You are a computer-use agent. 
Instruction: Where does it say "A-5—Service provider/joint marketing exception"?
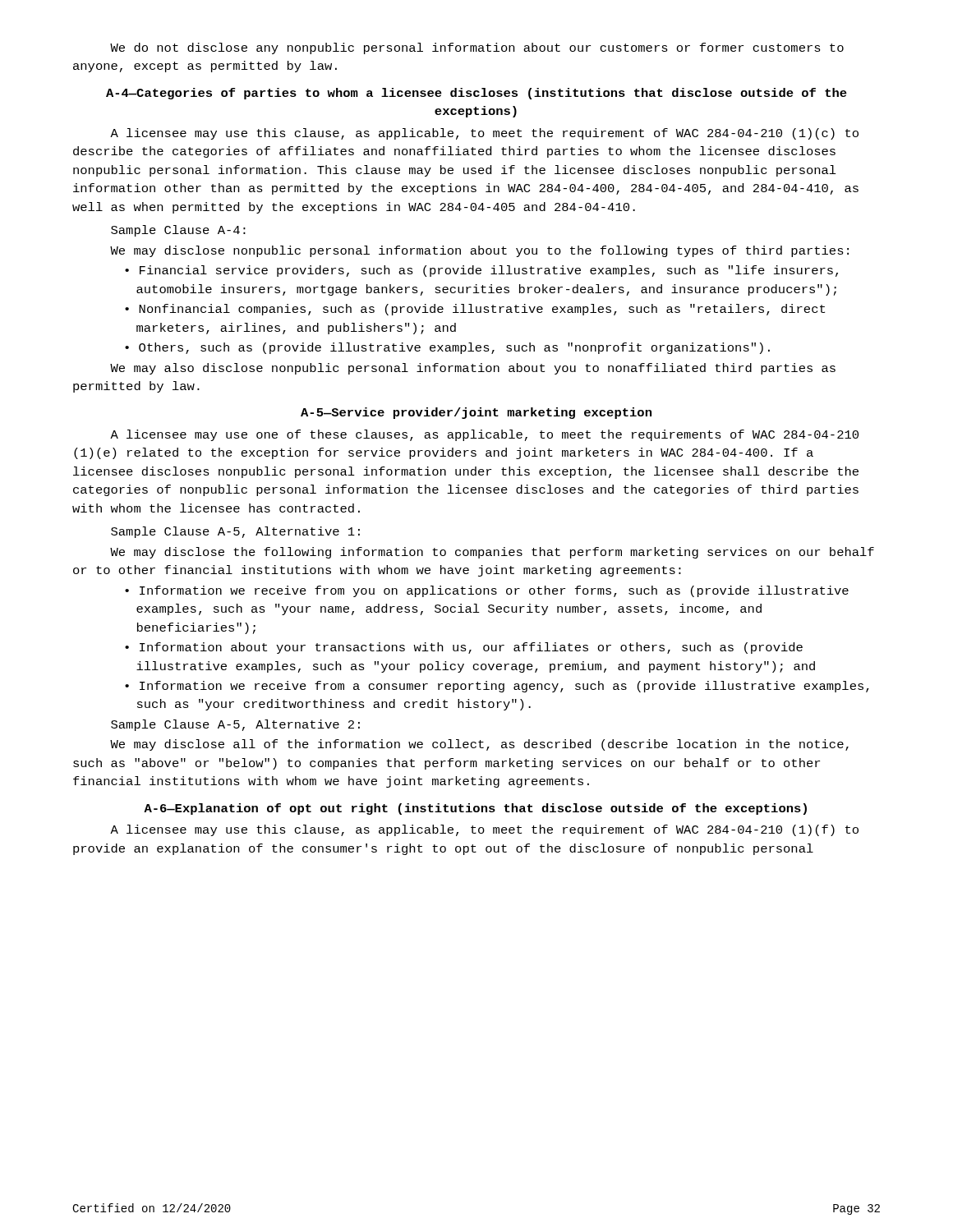click(x=476, y=413)
